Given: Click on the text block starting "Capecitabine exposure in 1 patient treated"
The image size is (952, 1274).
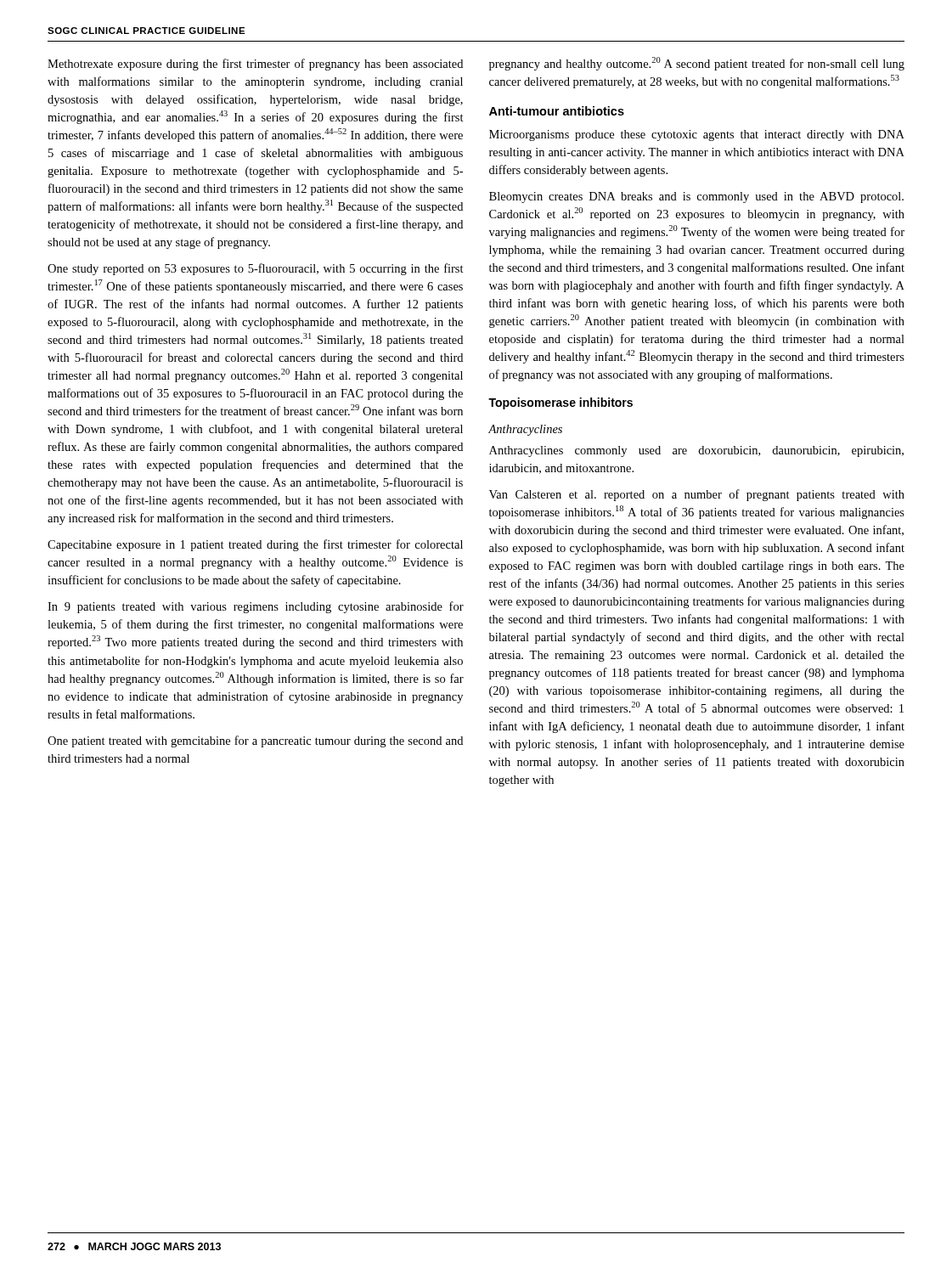Looking at the screenshot, I should pyautogui.click(x=255, y=563).
